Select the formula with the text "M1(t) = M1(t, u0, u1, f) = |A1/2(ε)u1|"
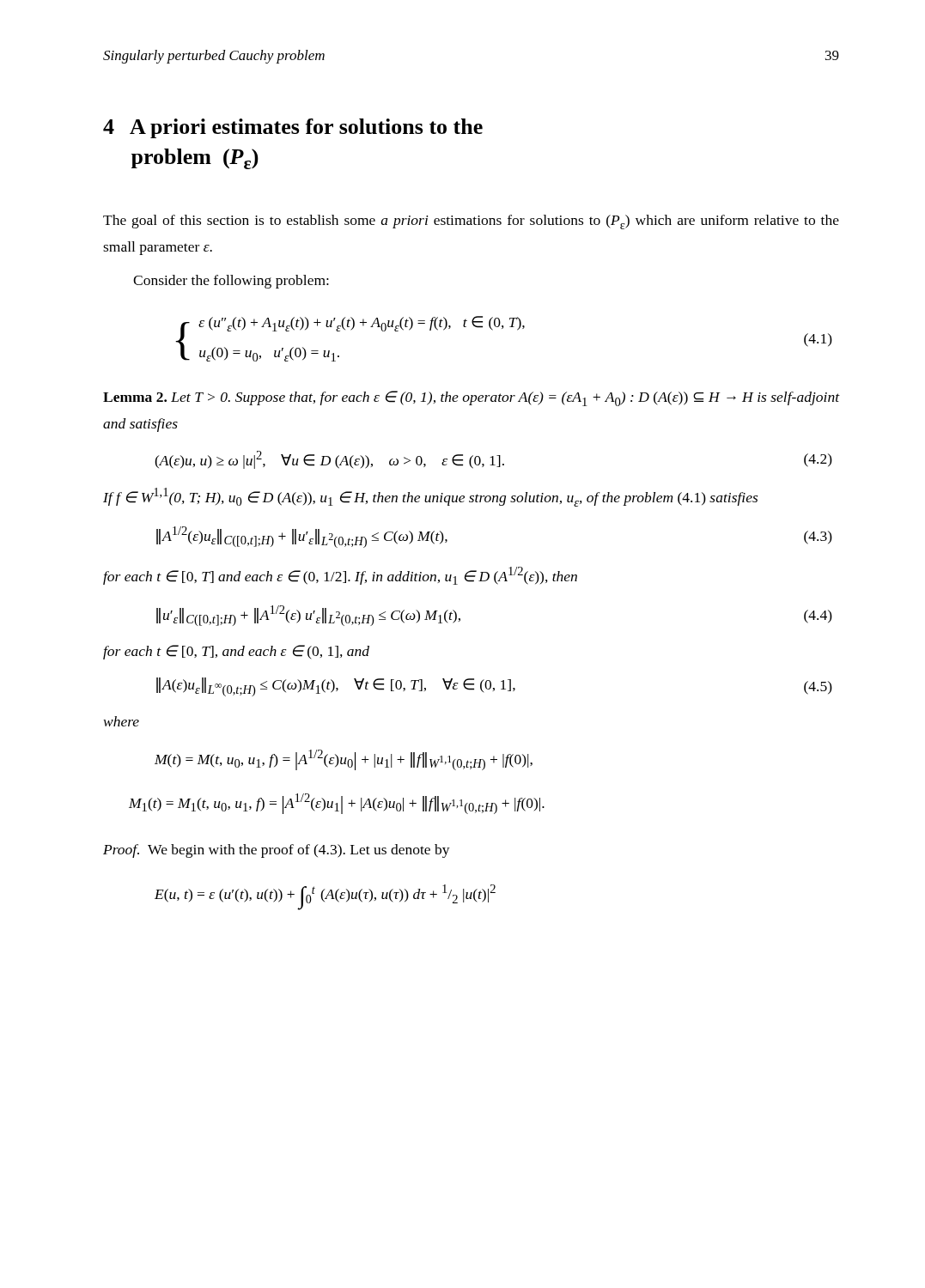The image size is (925, 1288). tap(337, 803)
